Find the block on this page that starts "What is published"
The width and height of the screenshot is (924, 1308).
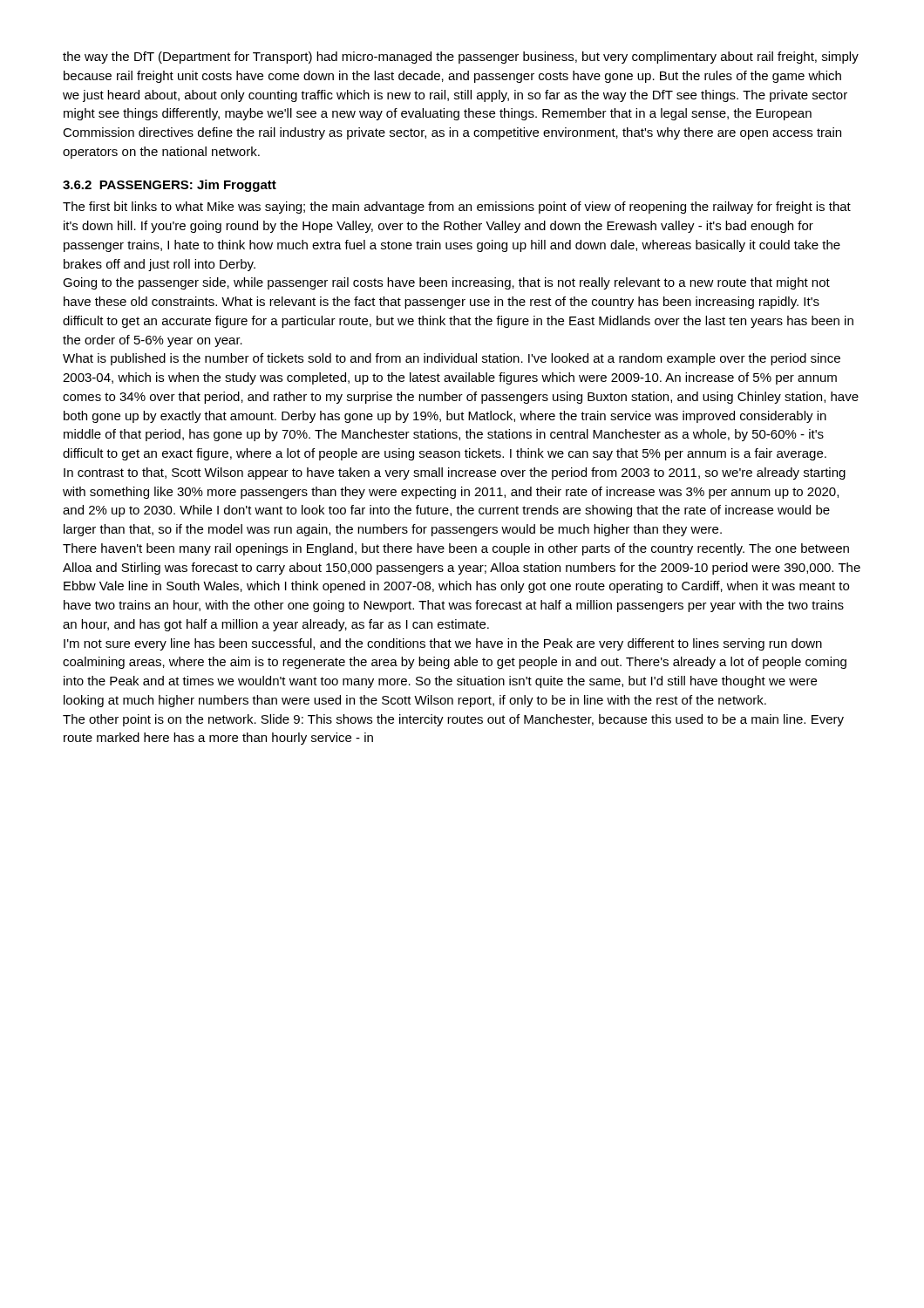(x=462, y=406)
